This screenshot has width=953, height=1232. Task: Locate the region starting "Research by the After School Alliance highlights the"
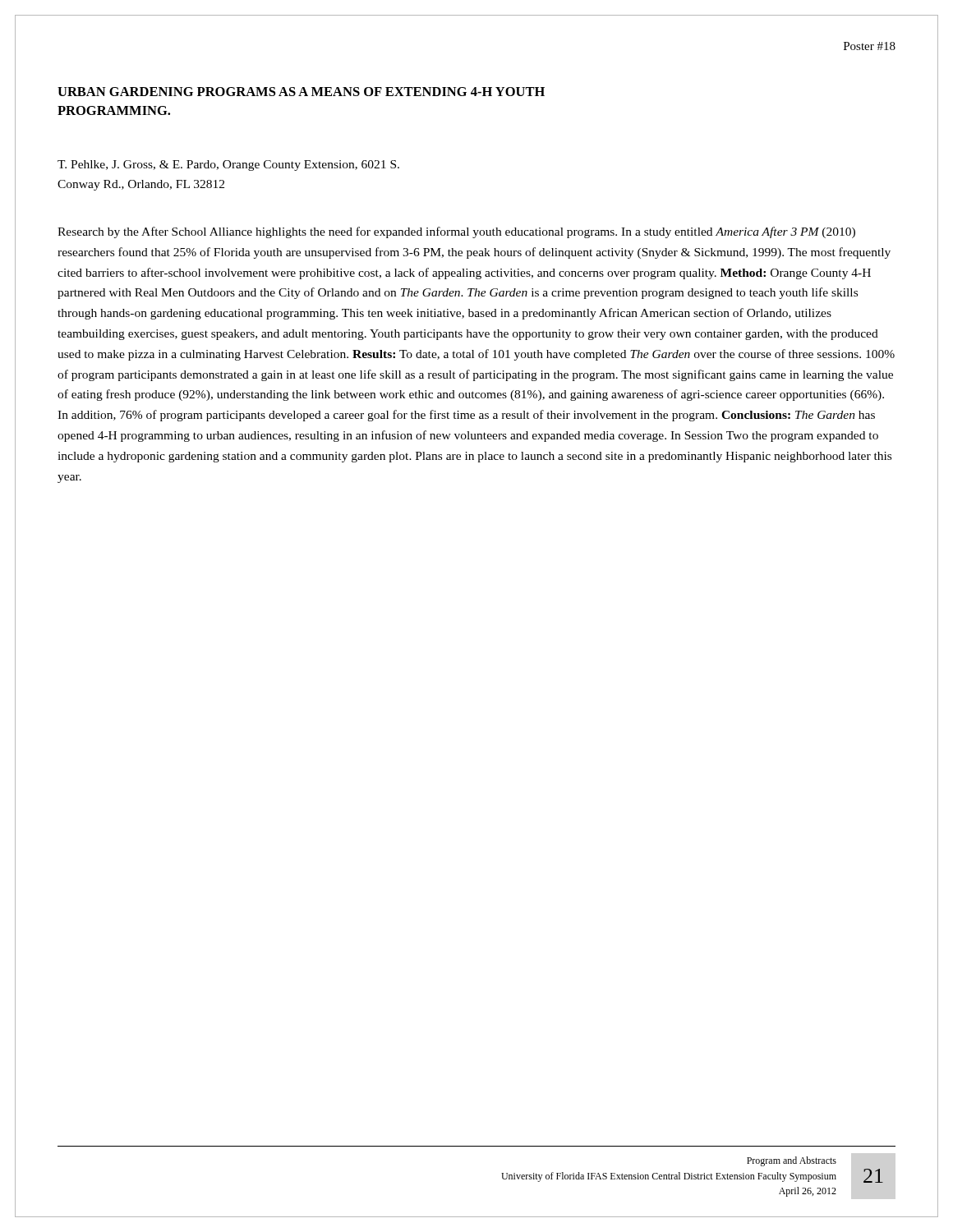pyautogui.click(x=476, y=354)
